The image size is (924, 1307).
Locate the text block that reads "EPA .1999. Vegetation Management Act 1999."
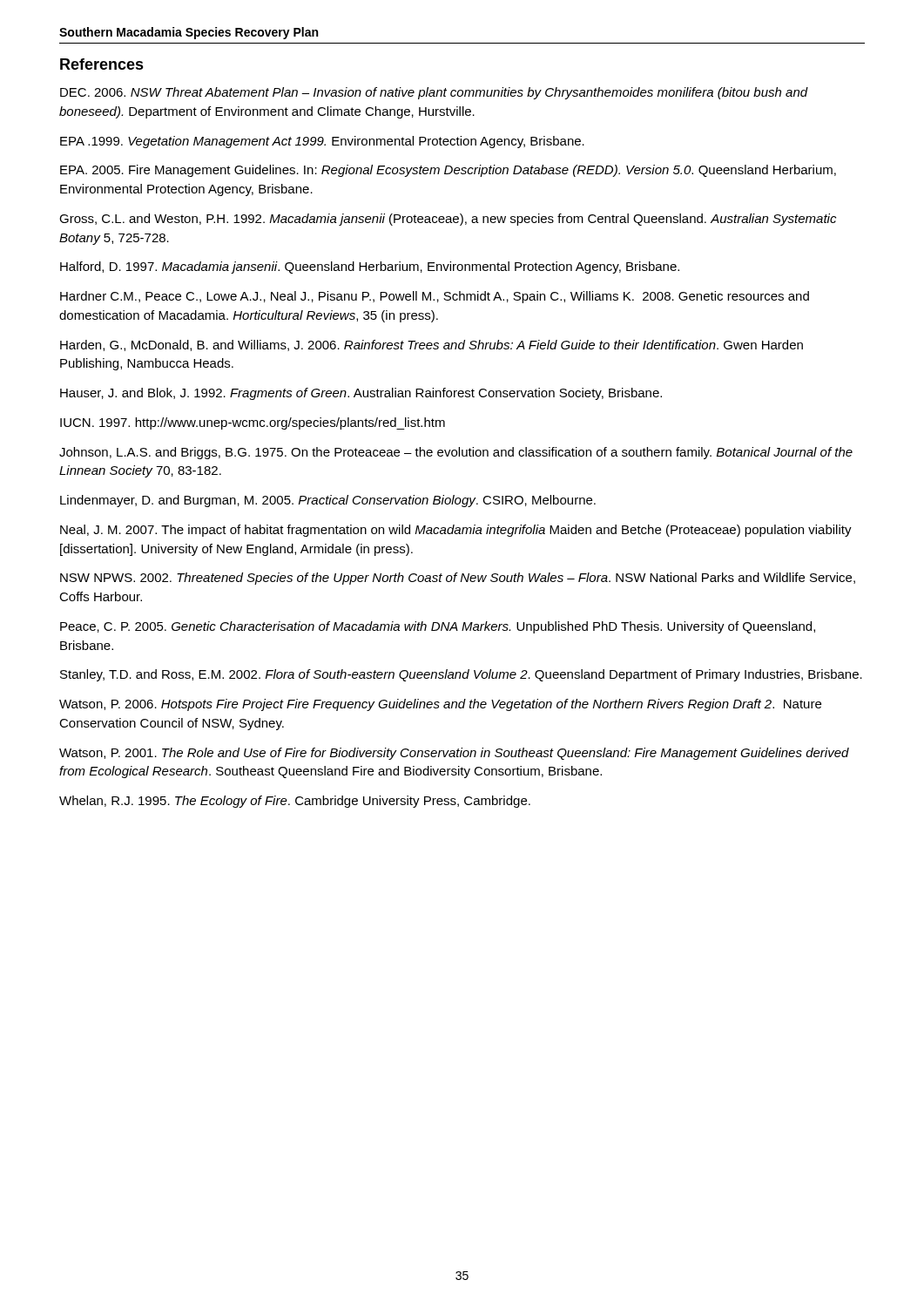(x=322, y=140)
